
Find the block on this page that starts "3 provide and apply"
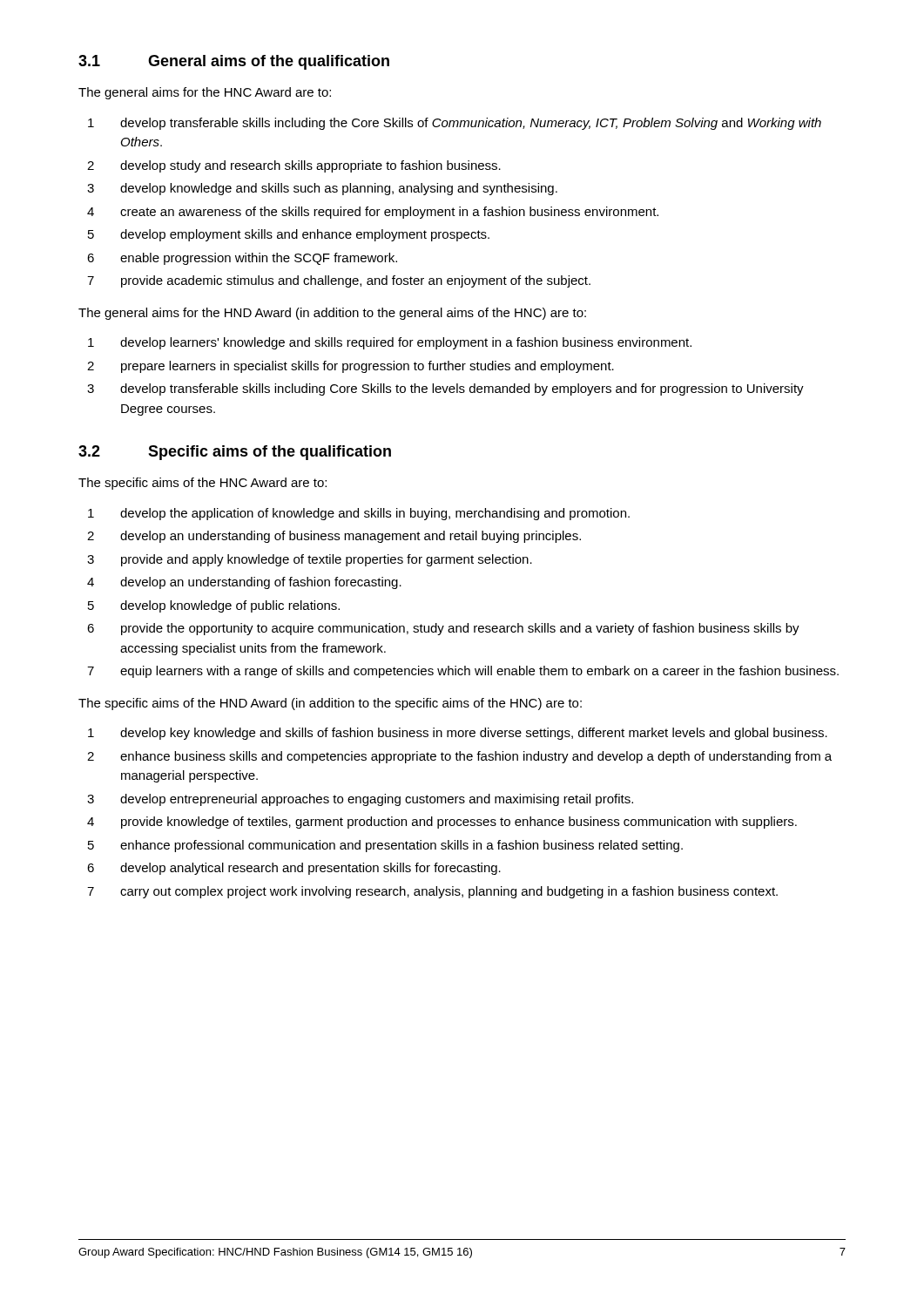(x=462, y=559)
